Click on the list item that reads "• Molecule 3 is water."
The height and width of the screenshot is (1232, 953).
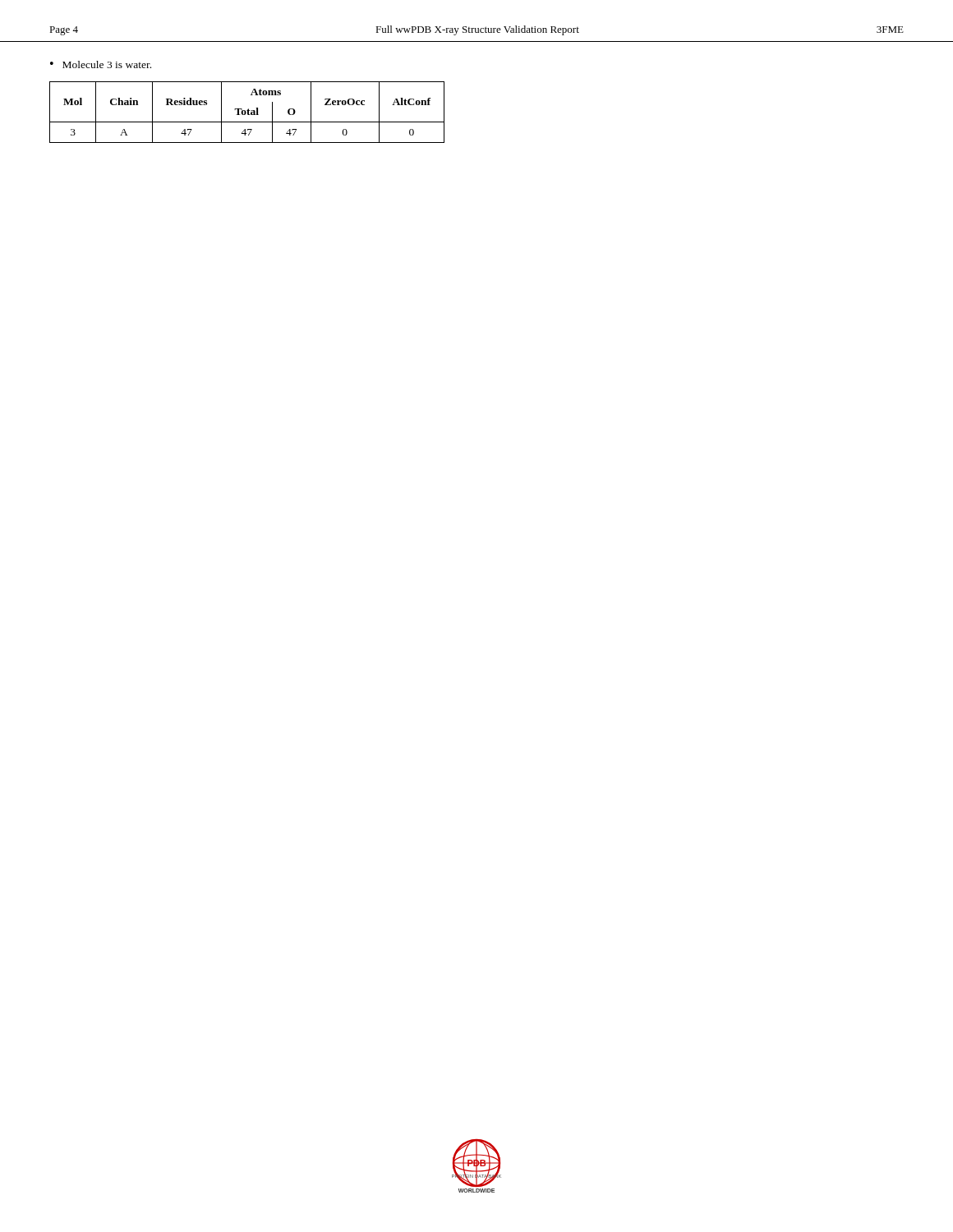coord(101,64)
